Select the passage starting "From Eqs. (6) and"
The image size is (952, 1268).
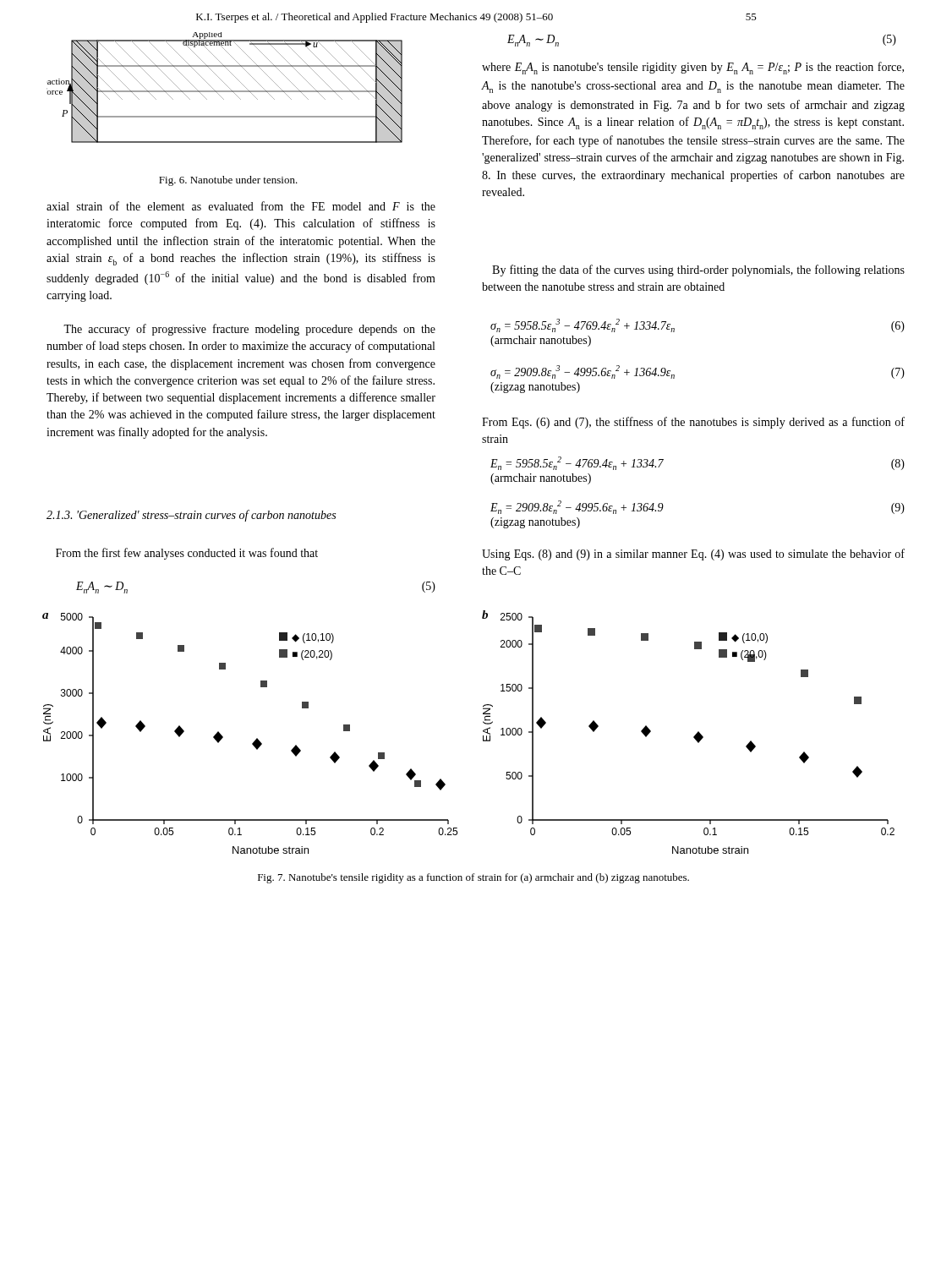coord(693,431)
